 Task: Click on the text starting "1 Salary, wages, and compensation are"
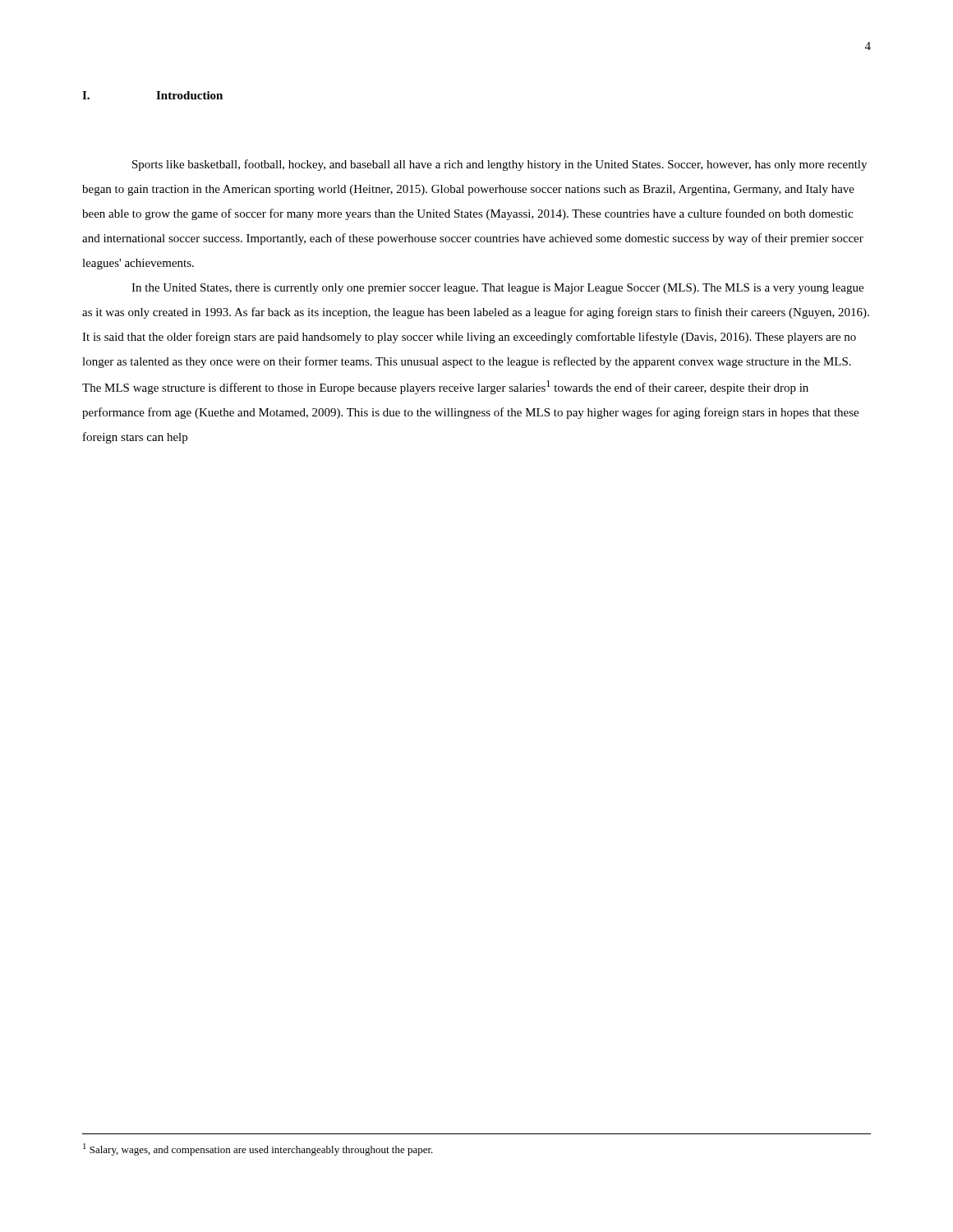258,1149
